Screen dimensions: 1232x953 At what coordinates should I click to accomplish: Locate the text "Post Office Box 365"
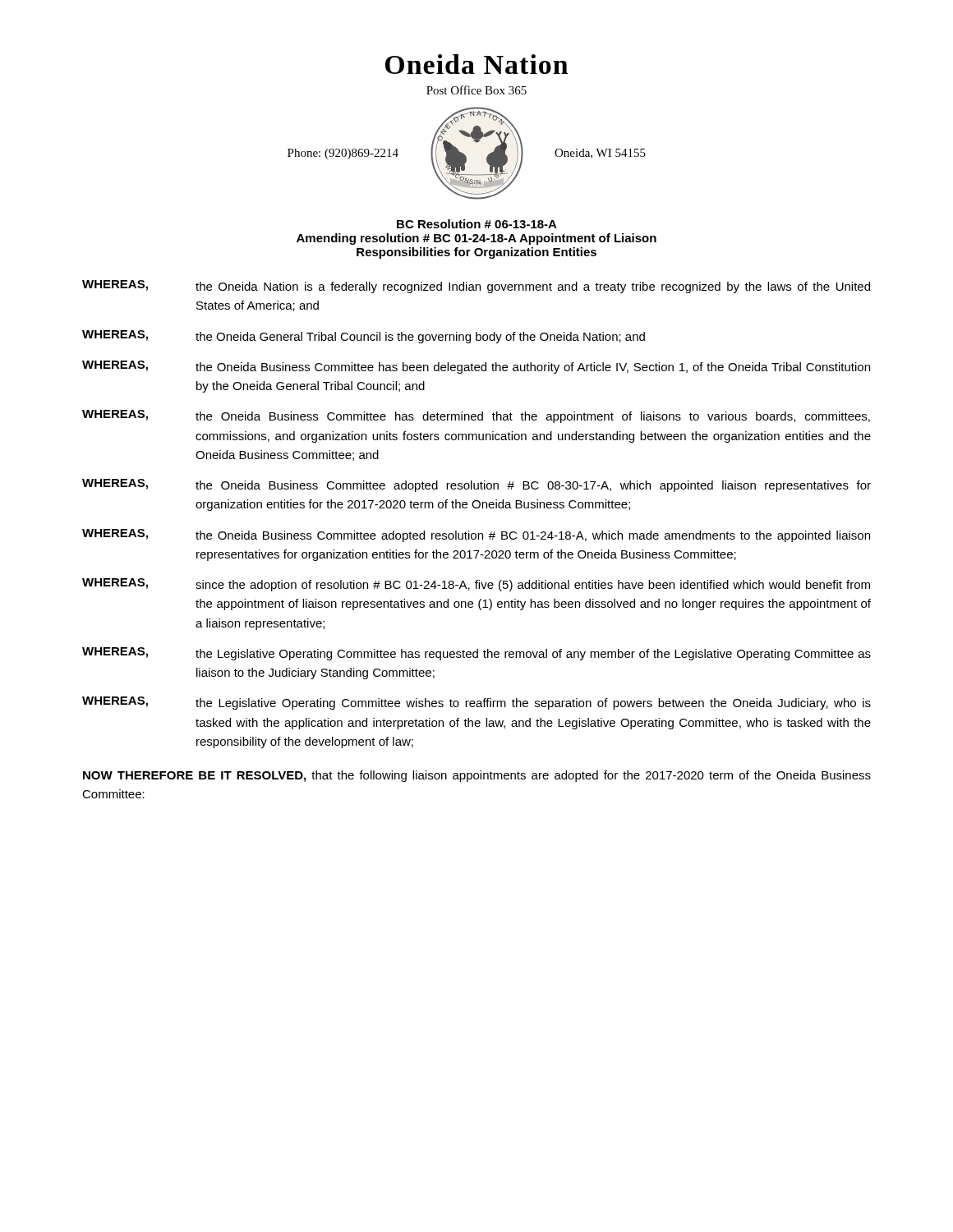pyautogui.click(x=476, y=91)
